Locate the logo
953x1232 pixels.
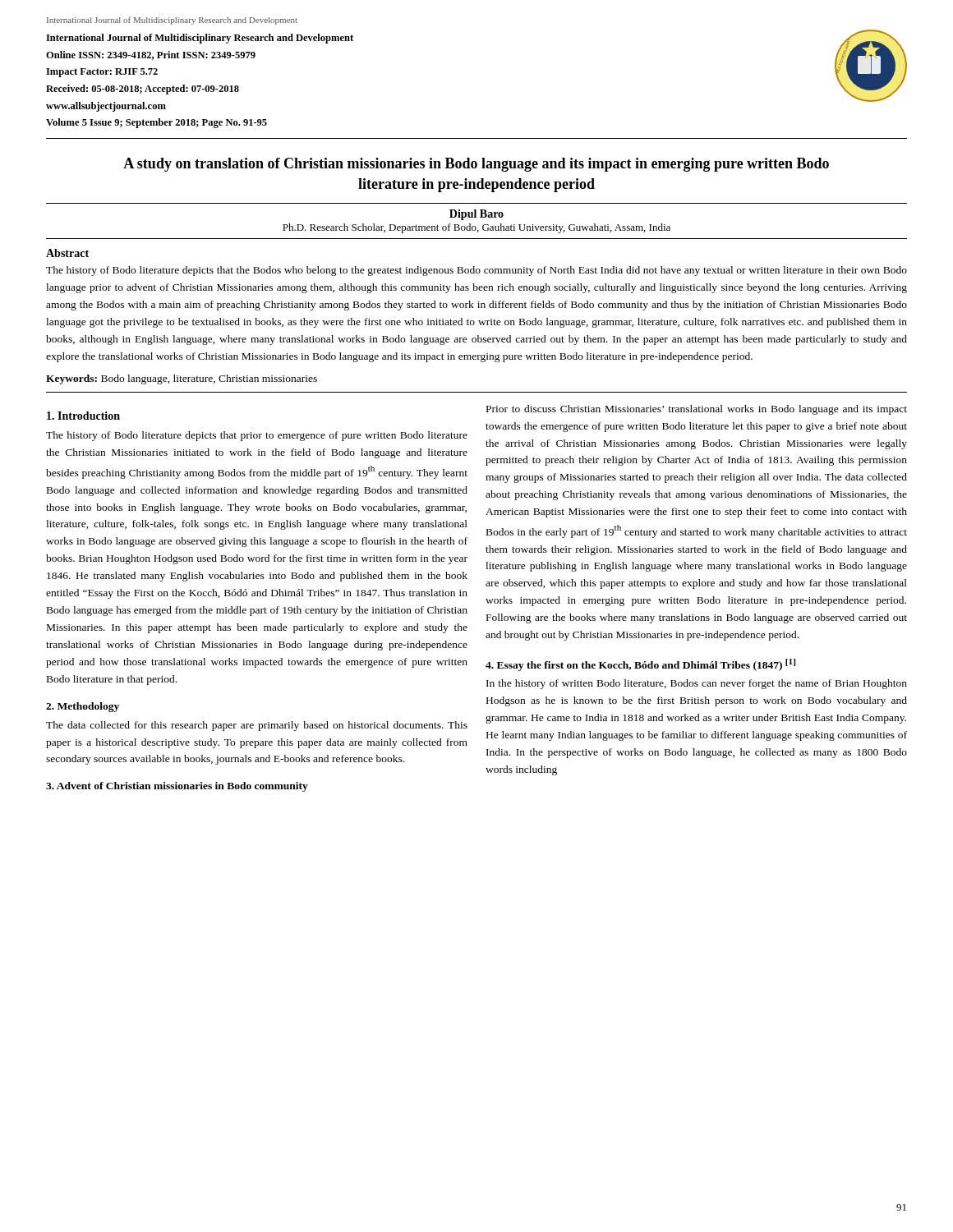click(x=871, y=67)
